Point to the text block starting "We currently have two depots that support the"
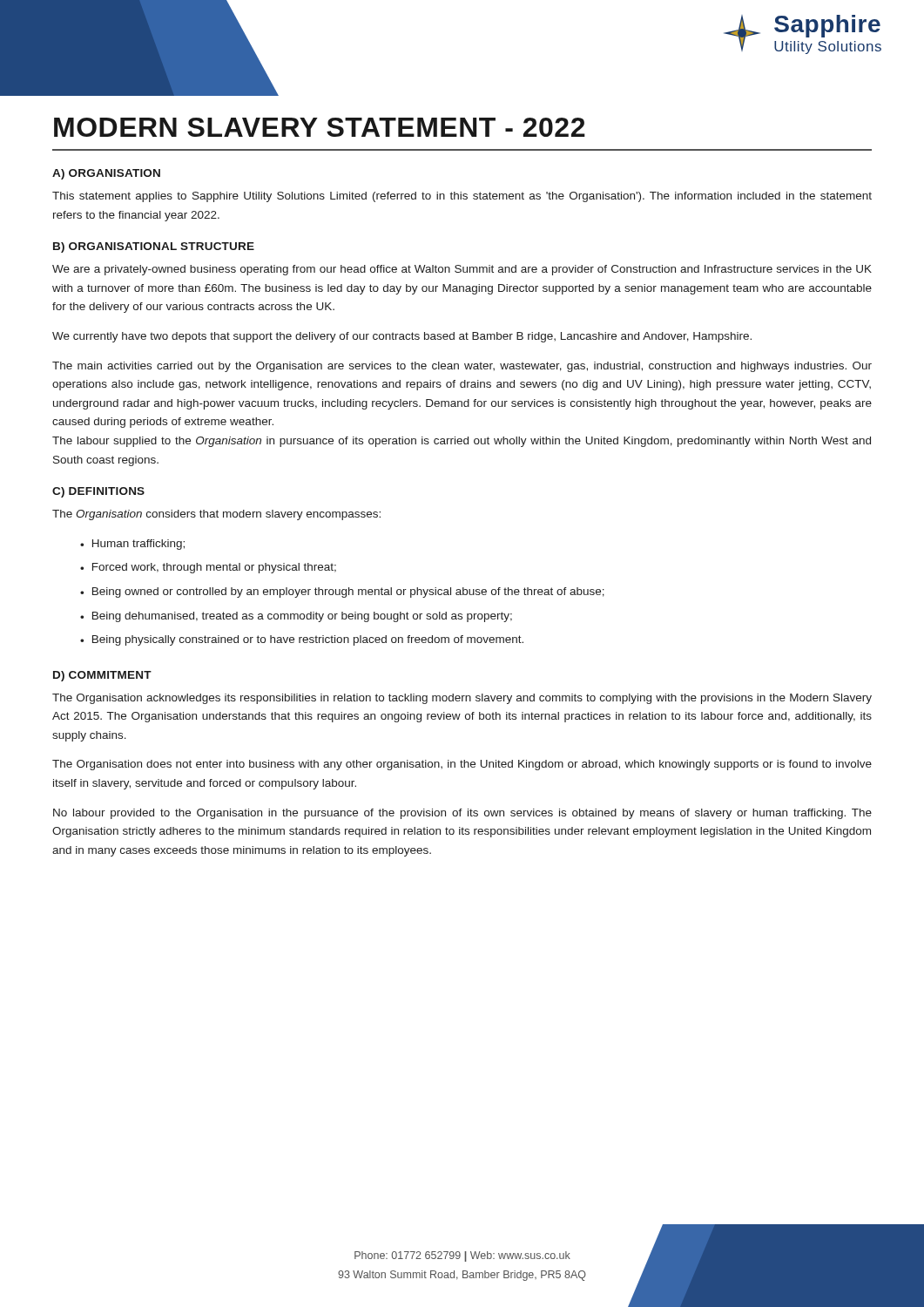Image resolution: width=924 pixels, height=1307 pixels. [402, 336]
